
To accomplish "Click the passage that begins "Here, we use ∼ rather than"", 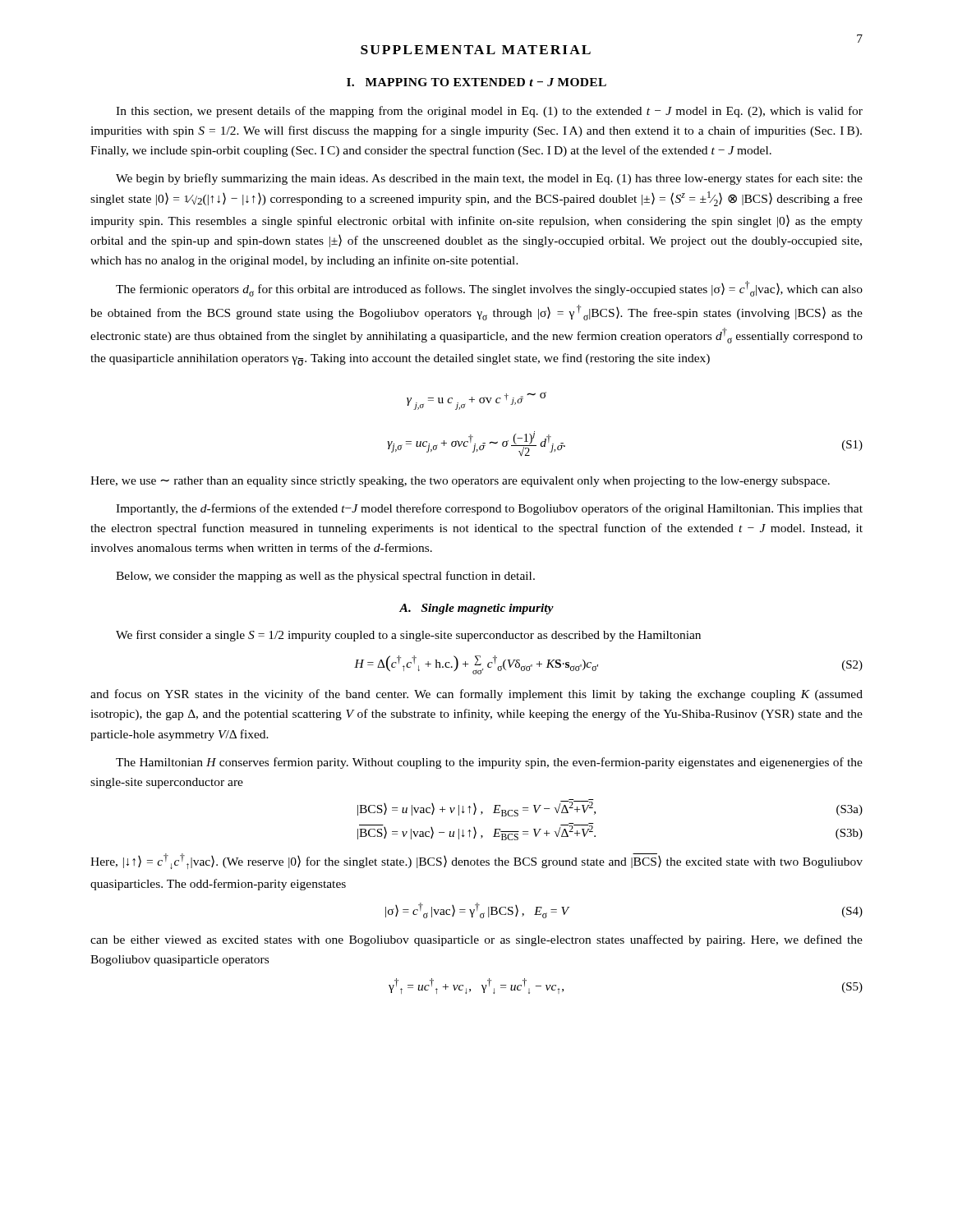I will click(476, 480).
